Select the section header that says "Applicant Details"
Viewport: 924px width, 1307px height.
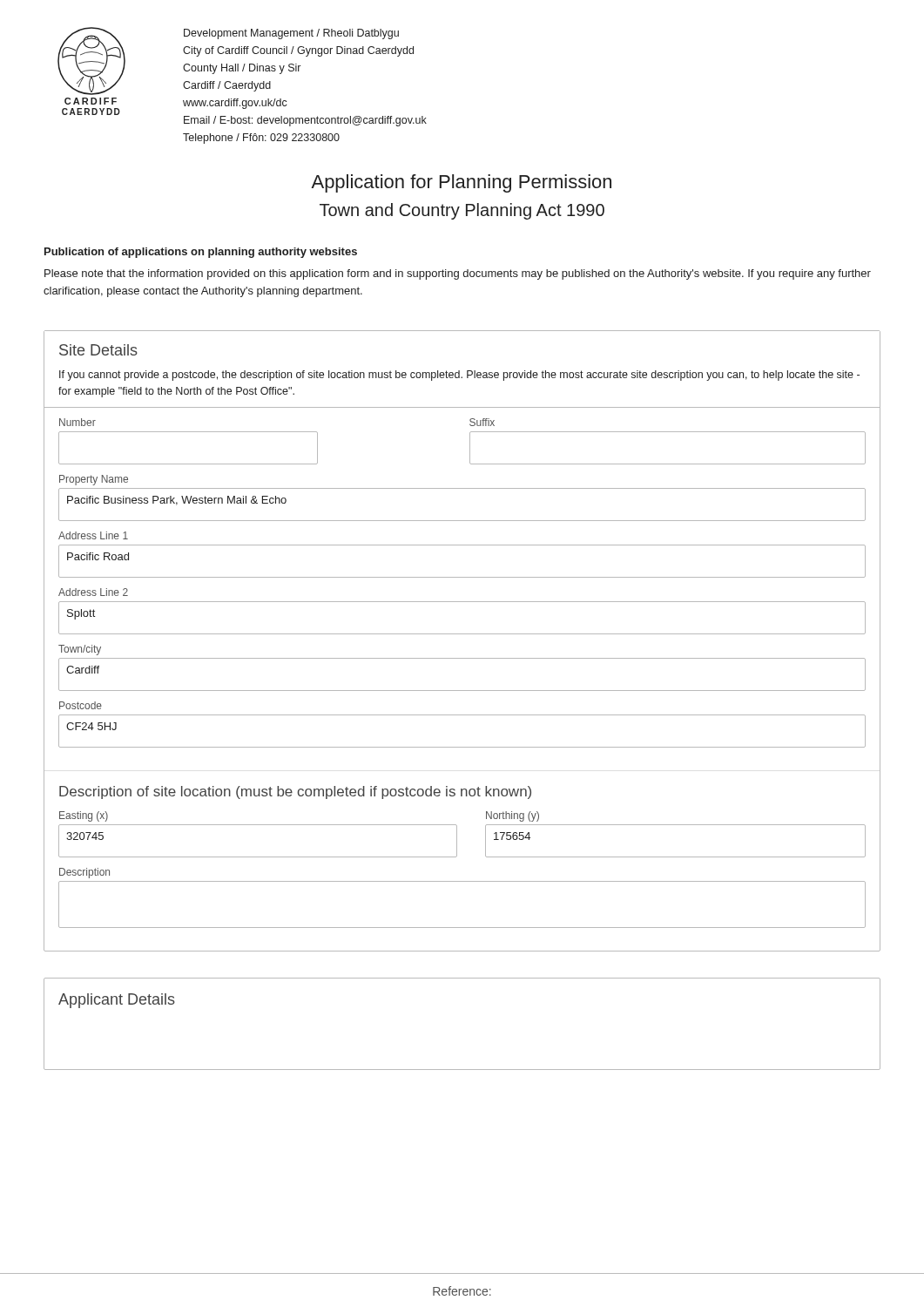117,999
